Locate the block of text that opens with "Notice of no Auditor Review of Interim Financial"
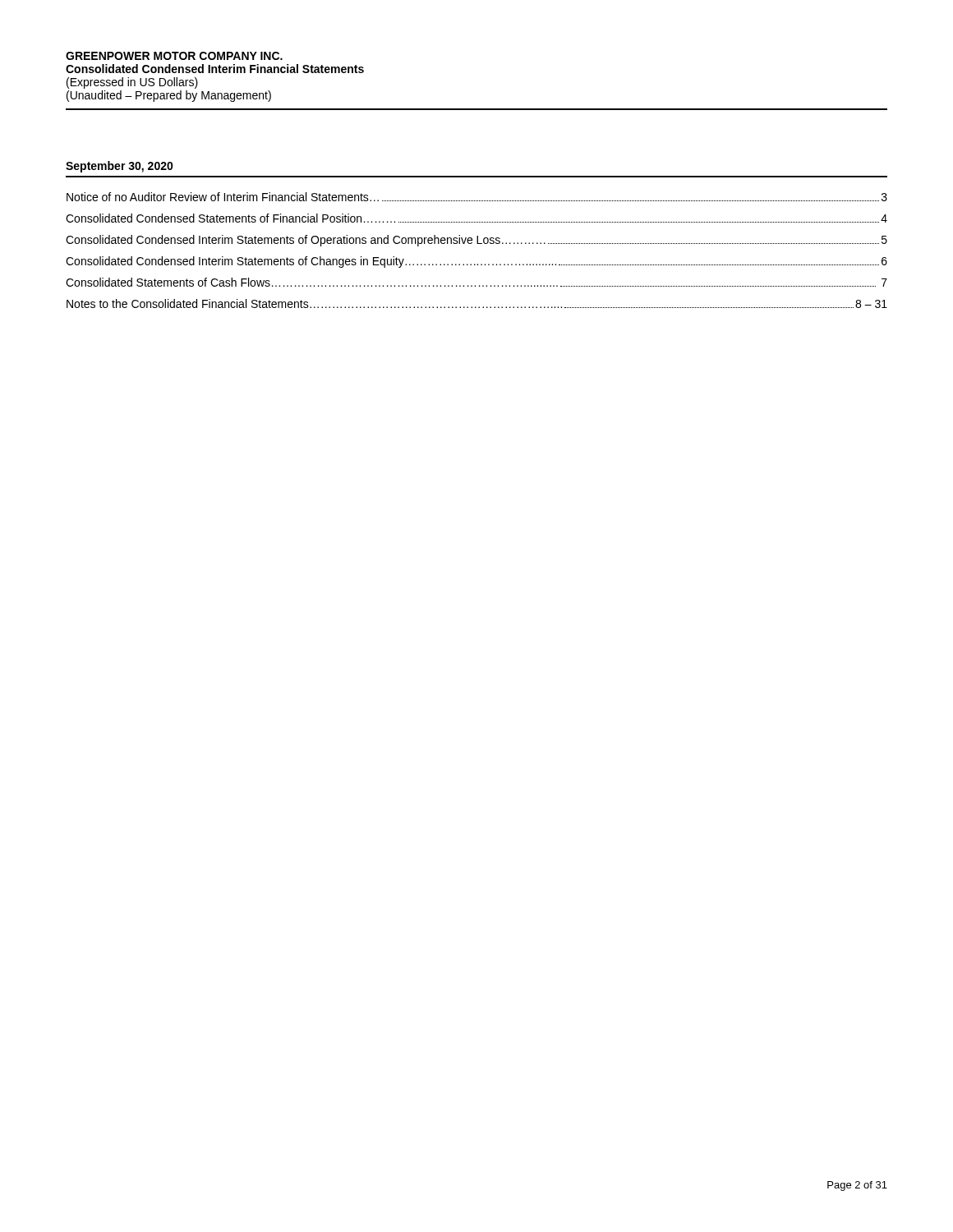 pyautogui.click(x=476, y=197)
